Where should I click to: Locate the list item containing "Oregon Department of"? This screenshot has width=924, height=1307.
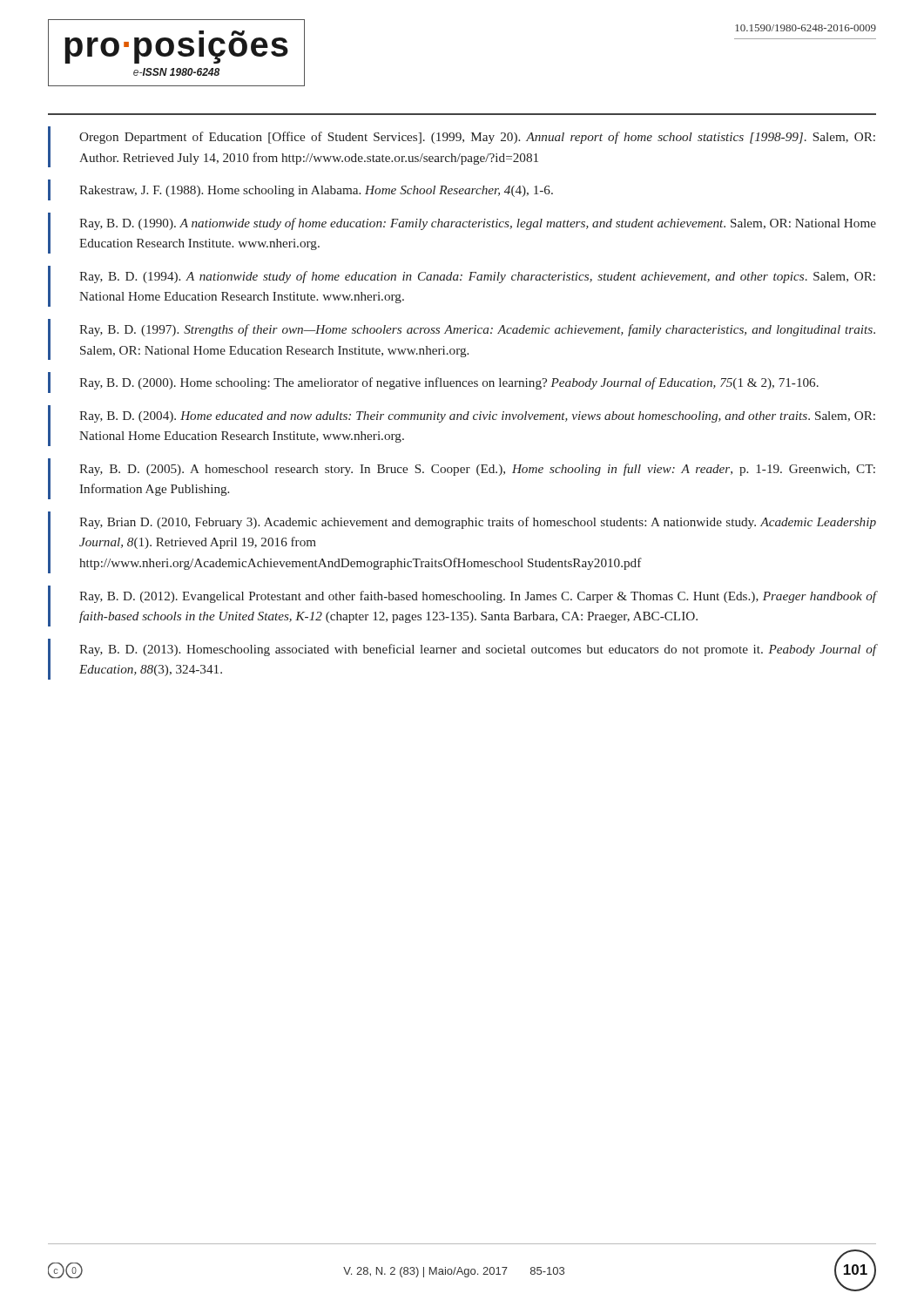pos(478,147)
